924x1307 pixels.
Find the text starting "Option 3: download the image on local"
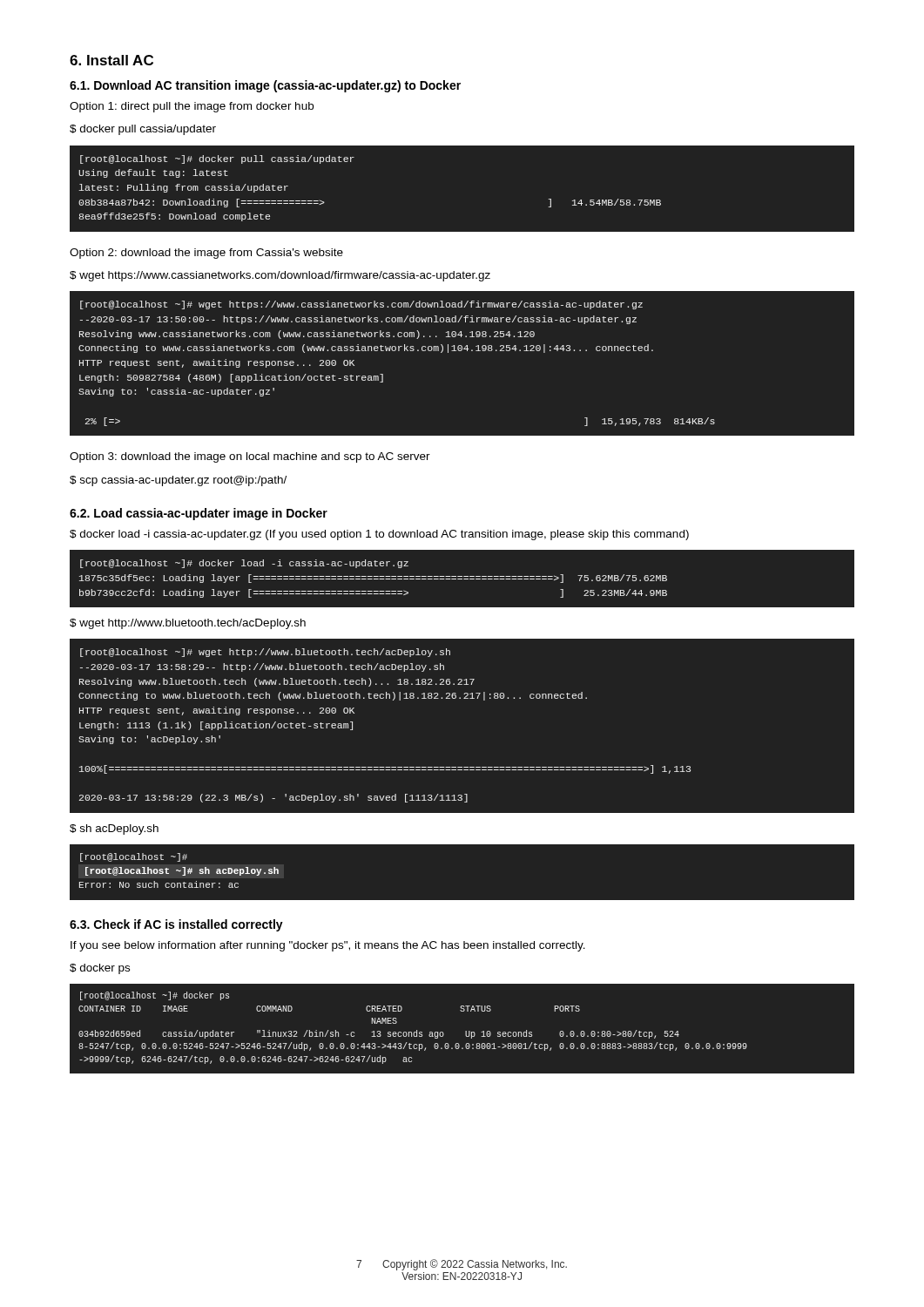[250, 457]
